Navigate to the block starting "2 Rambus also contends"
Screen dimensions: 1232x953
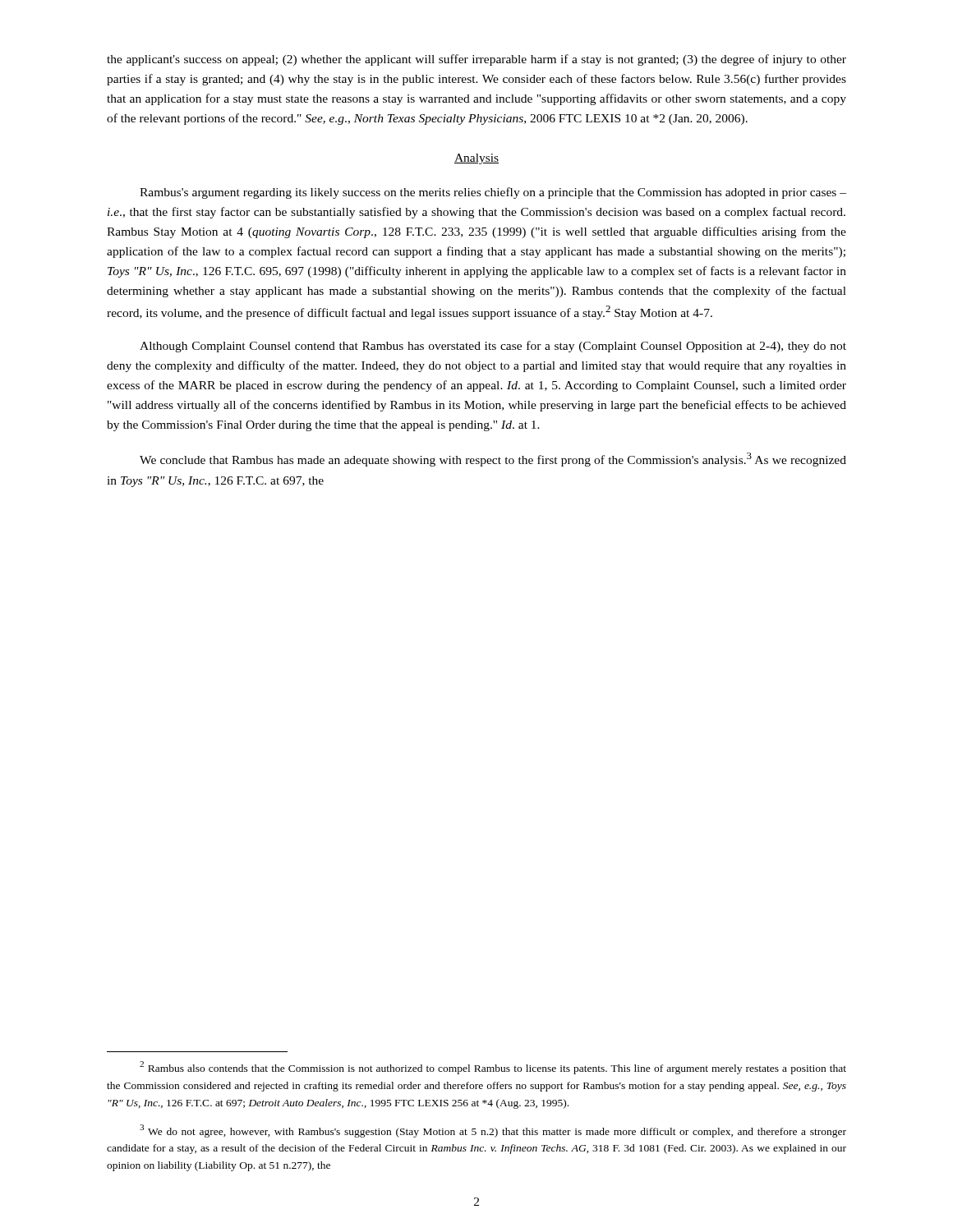point(476,1085)
